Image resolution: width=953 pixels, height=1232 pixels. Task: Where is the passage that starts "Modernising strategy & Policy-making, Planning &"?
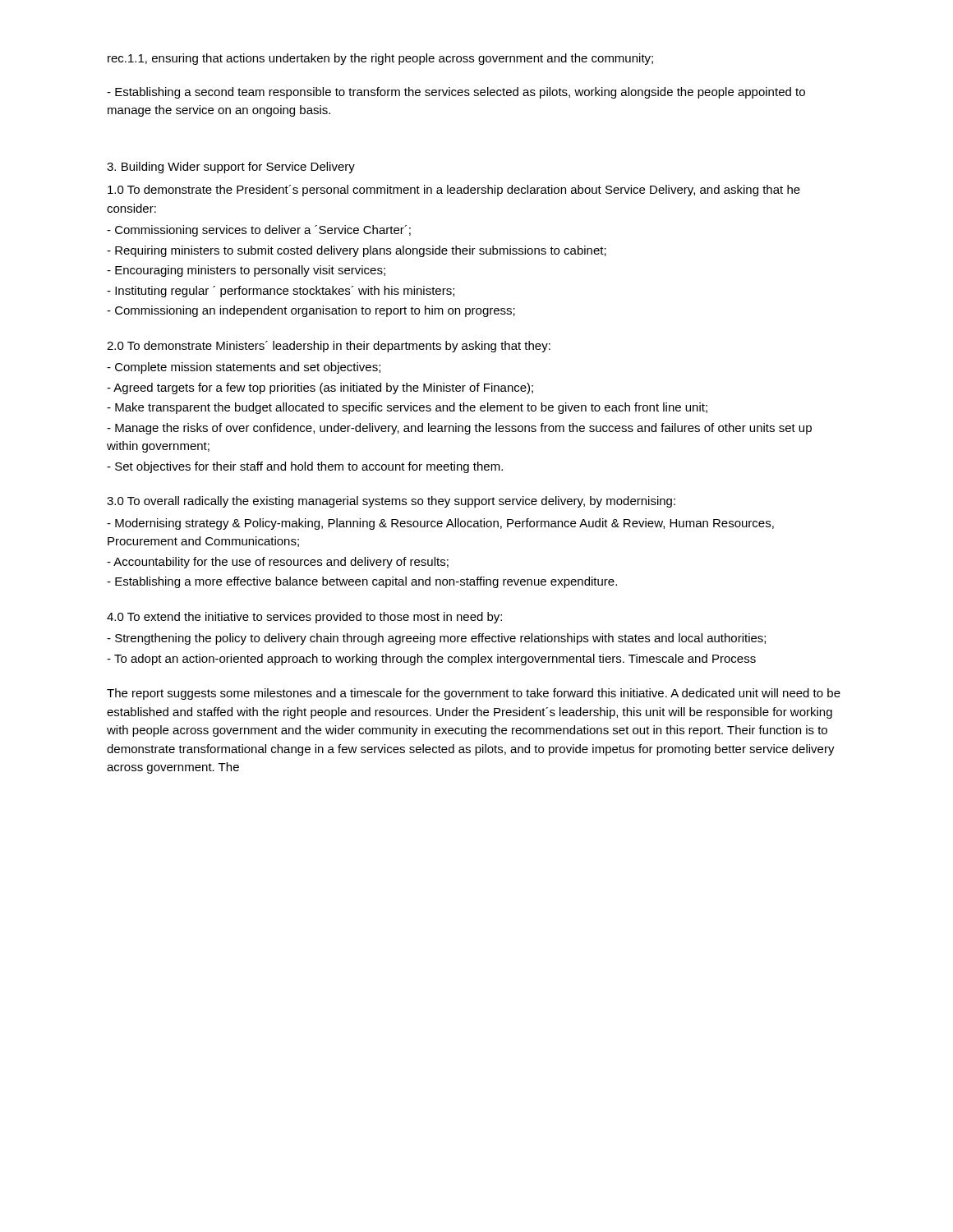pos(441,532)
